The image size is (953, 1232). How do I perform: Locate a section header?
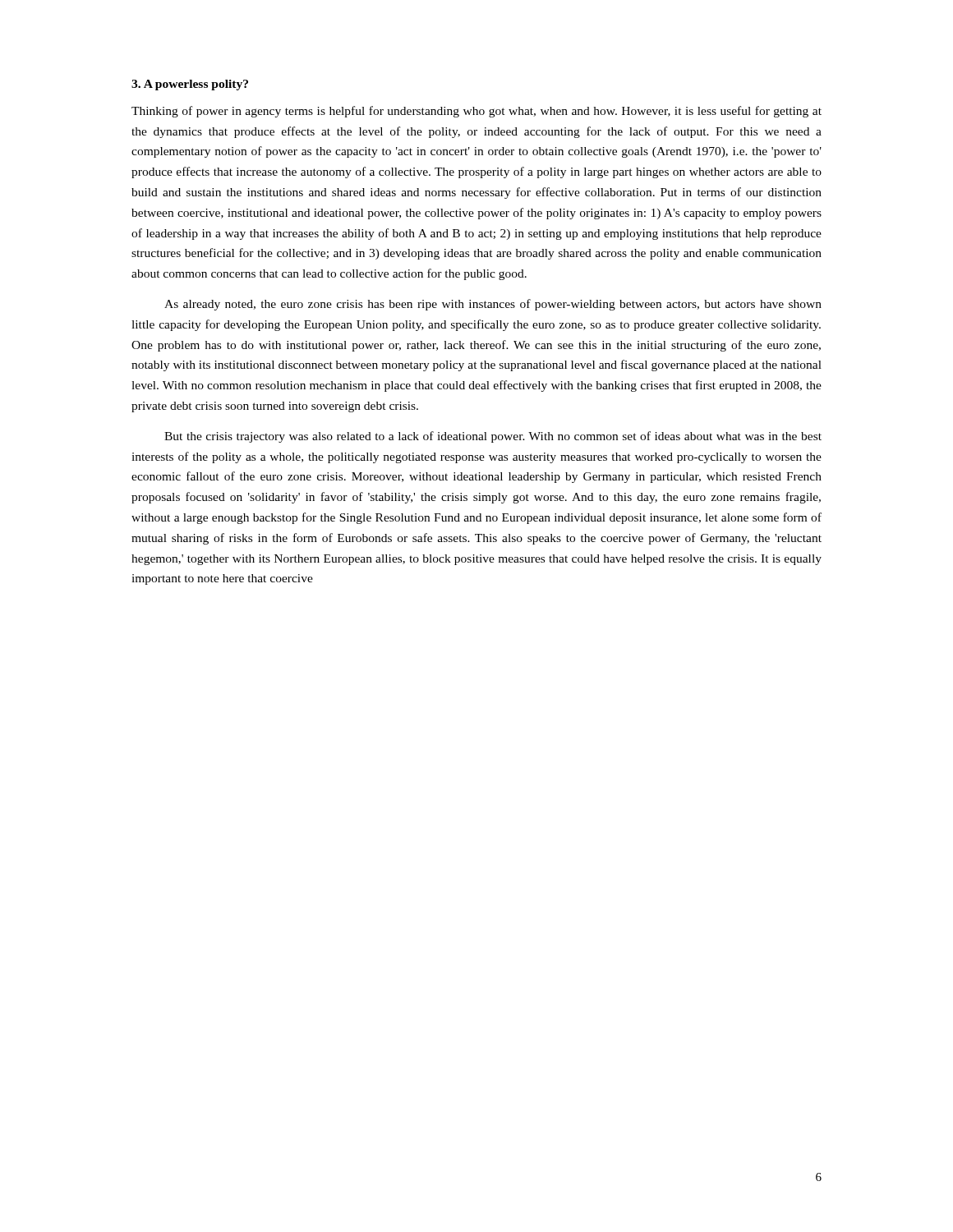pos(190,83)
